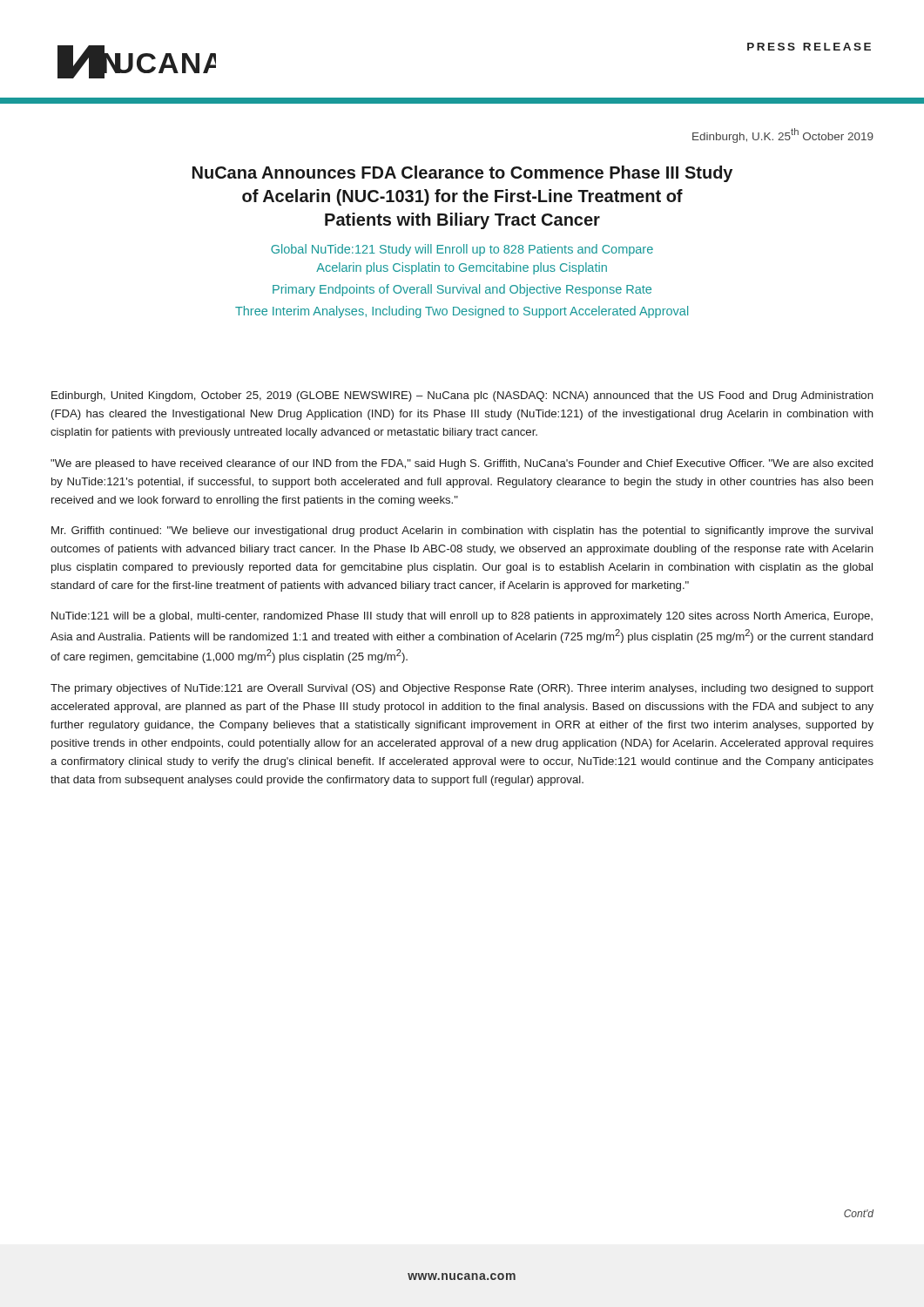The image size is (924, 1307).
Task: Click on the text block that says ""We are pleased to"
Action: (x=462, y=481)
